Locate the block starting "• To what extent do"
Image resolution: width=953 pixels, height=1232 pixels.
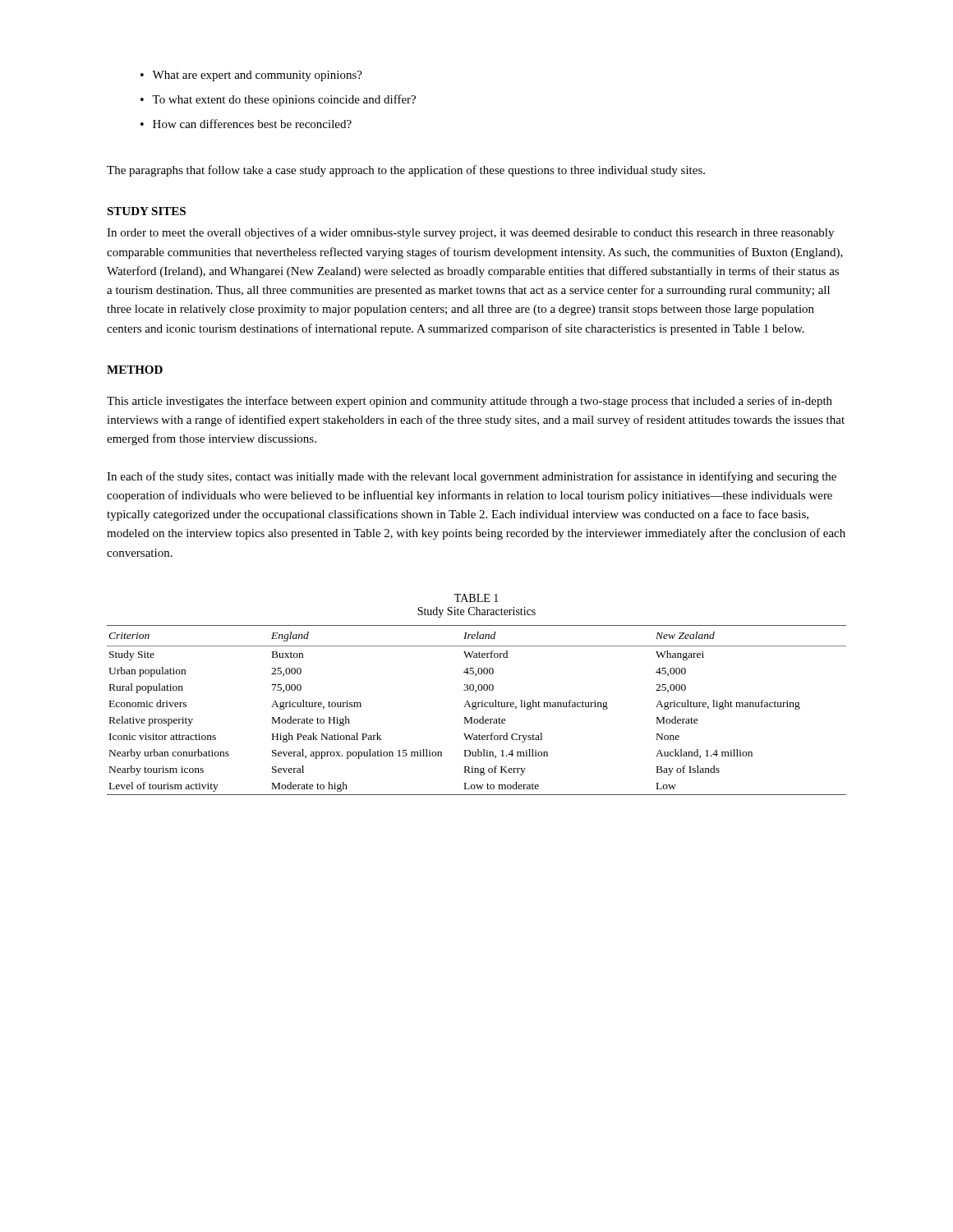[278, 100]
